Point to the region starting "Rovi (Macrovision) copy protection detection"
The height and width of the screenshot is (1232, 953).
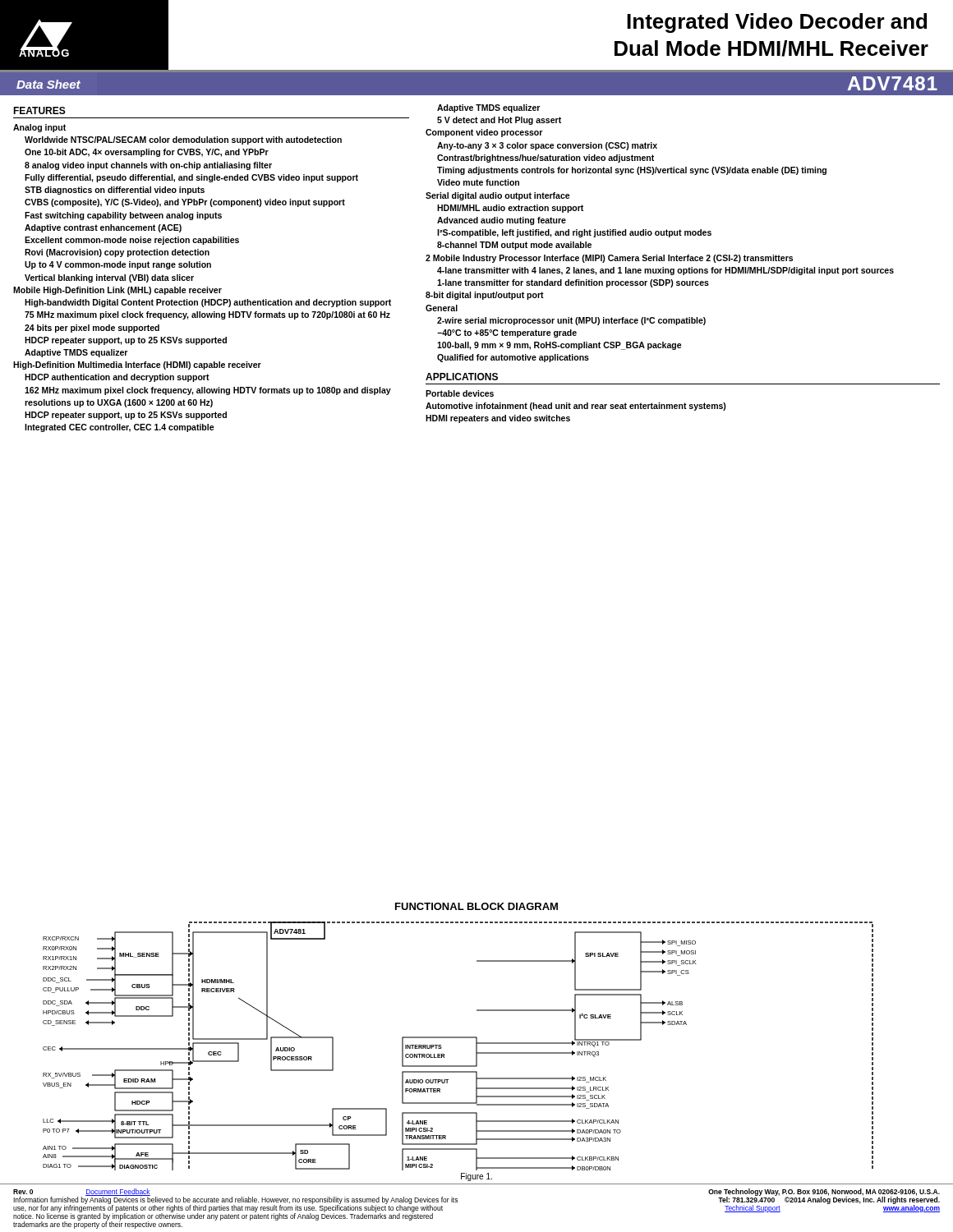(117, 252)
